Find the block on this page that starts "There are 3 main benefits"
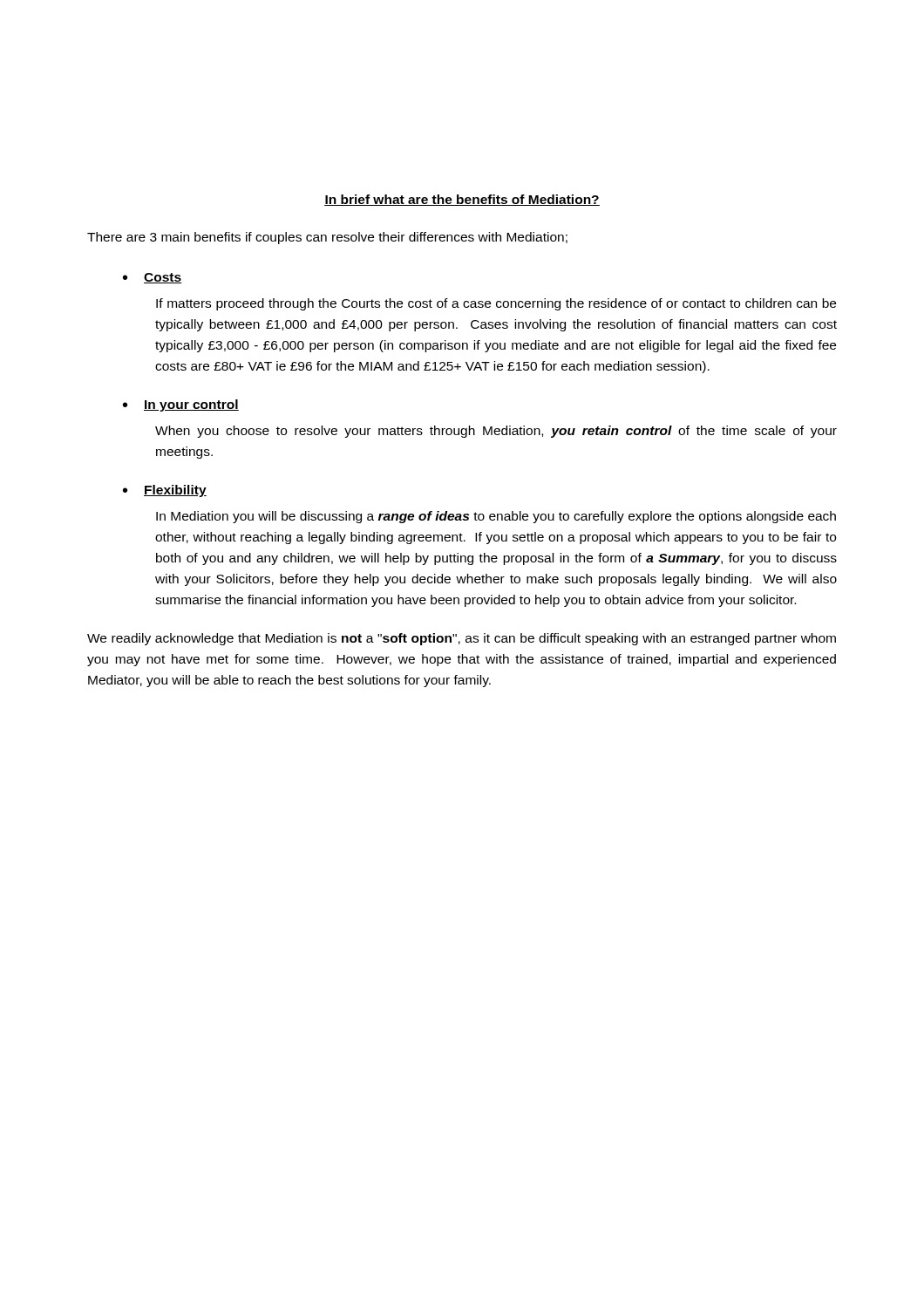This screenshot has height=1308, width=924. pyautogui.click(x=328, y=237)
